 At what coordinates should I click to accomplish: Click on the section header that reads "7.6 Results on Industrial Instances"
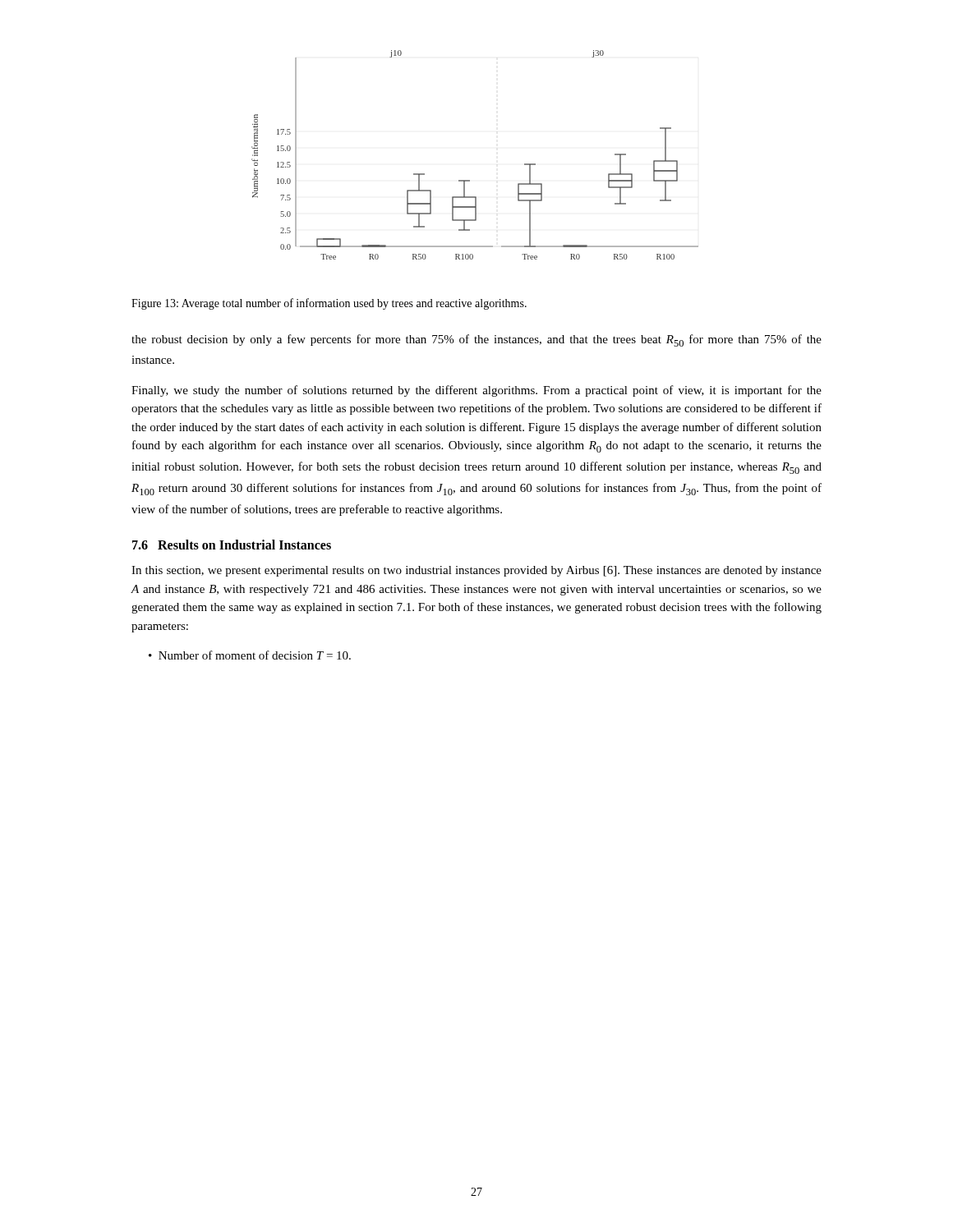(231, 545)
